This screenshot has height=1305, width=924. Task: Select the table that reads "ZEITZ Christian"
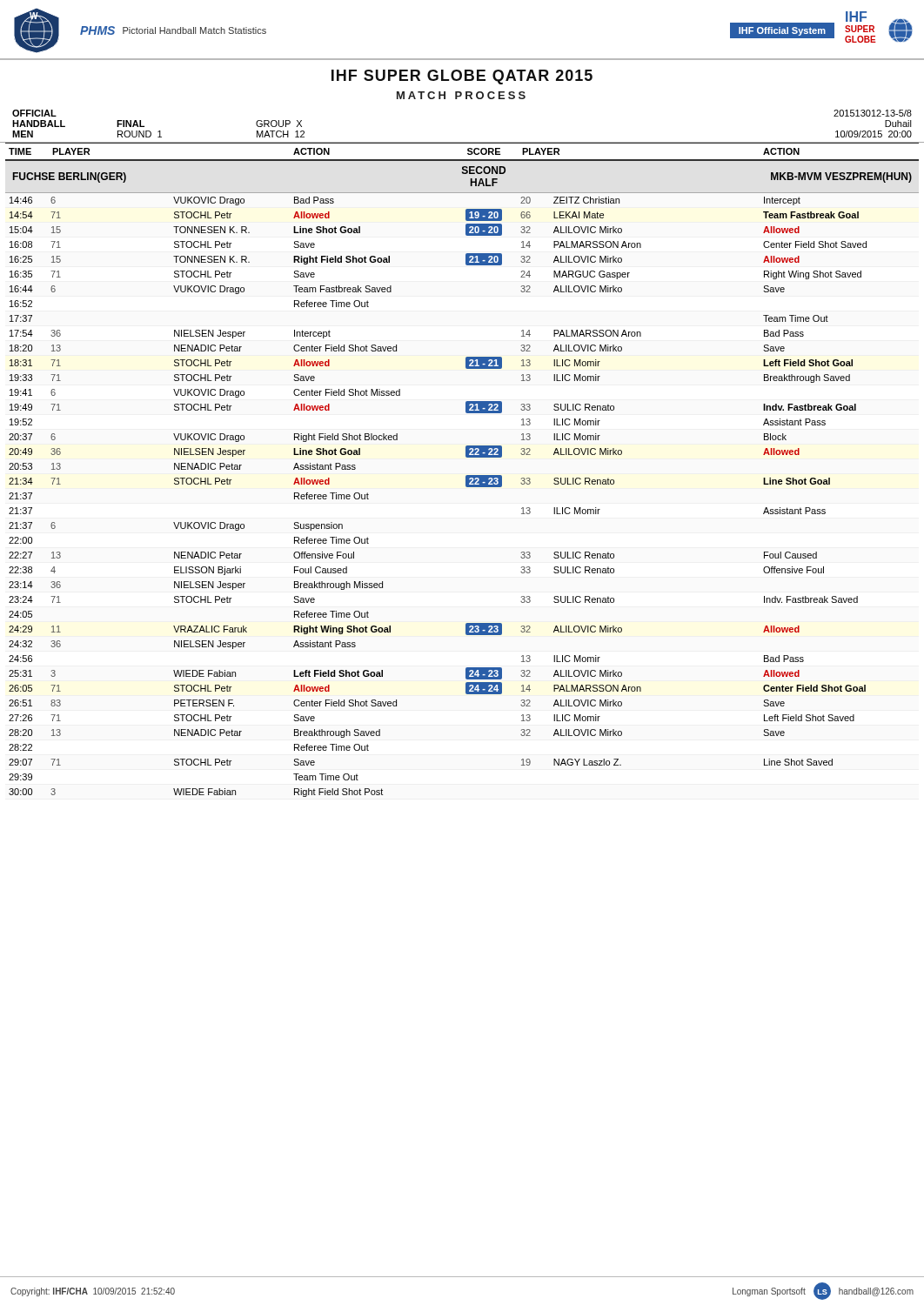click(462, 471)
